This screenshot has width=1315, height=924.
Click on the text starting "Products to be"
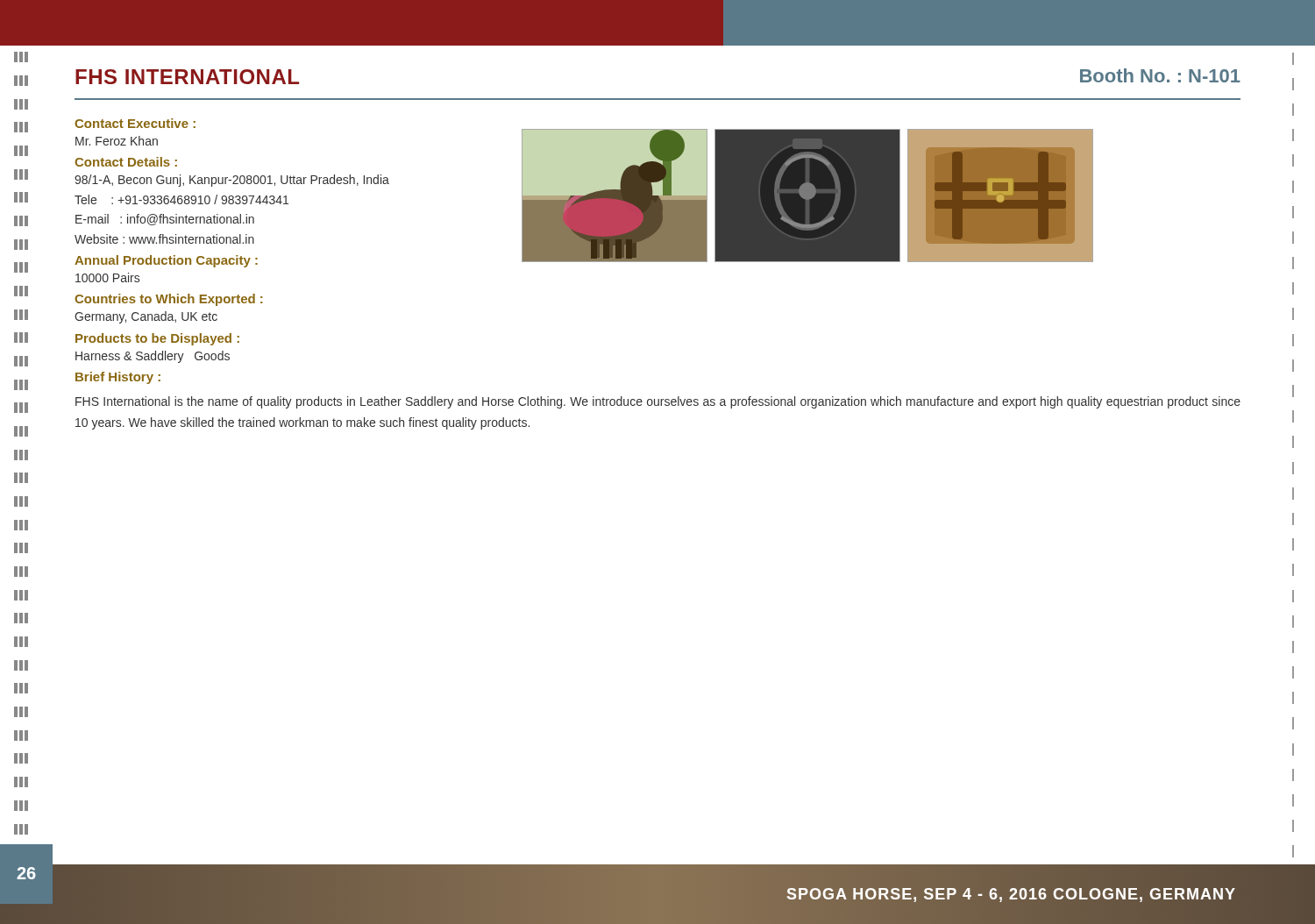click(157, 338)
